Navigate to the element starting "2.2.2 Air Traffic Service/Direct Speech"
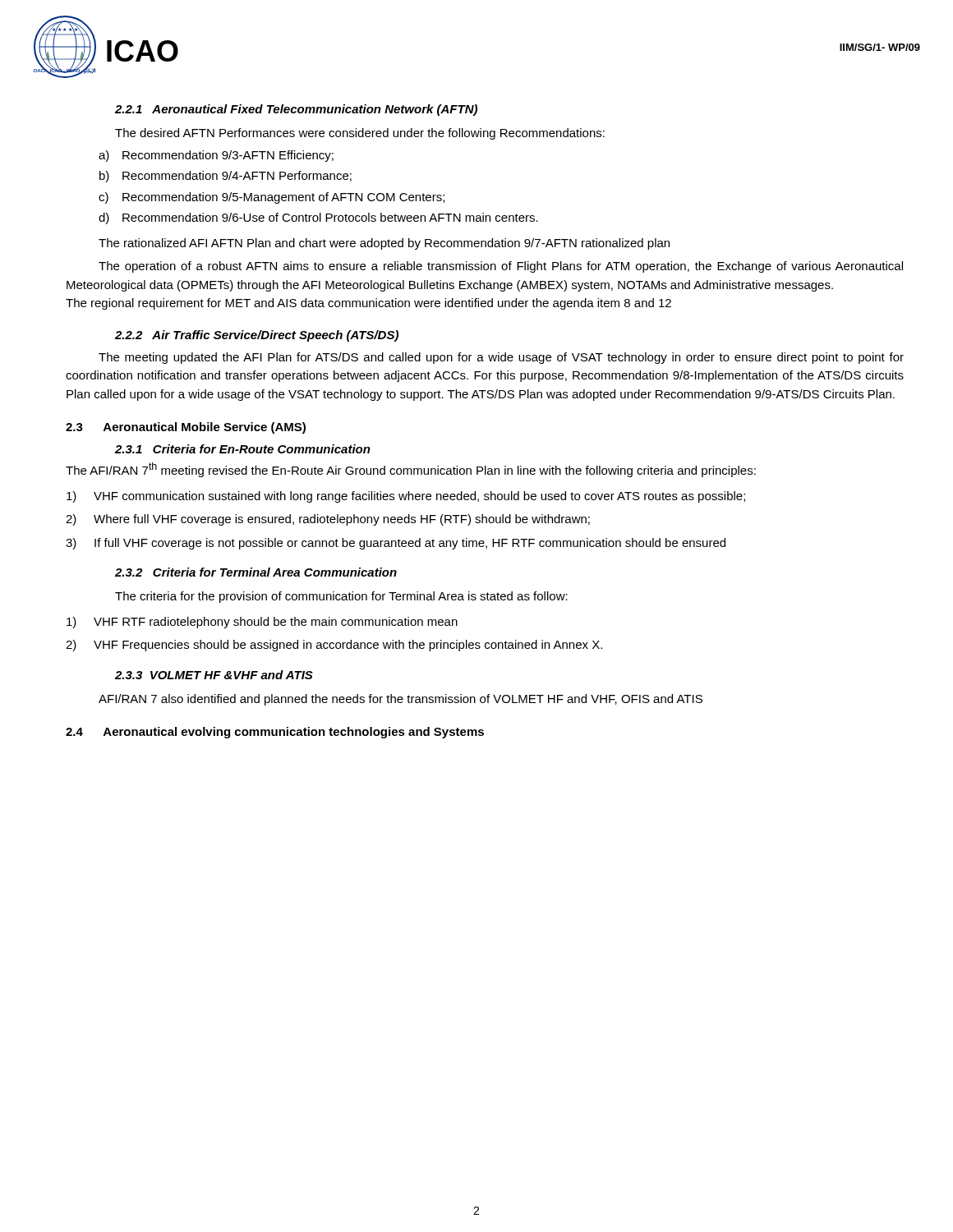This screenshot has width=953, height=1232. (257, 334)
